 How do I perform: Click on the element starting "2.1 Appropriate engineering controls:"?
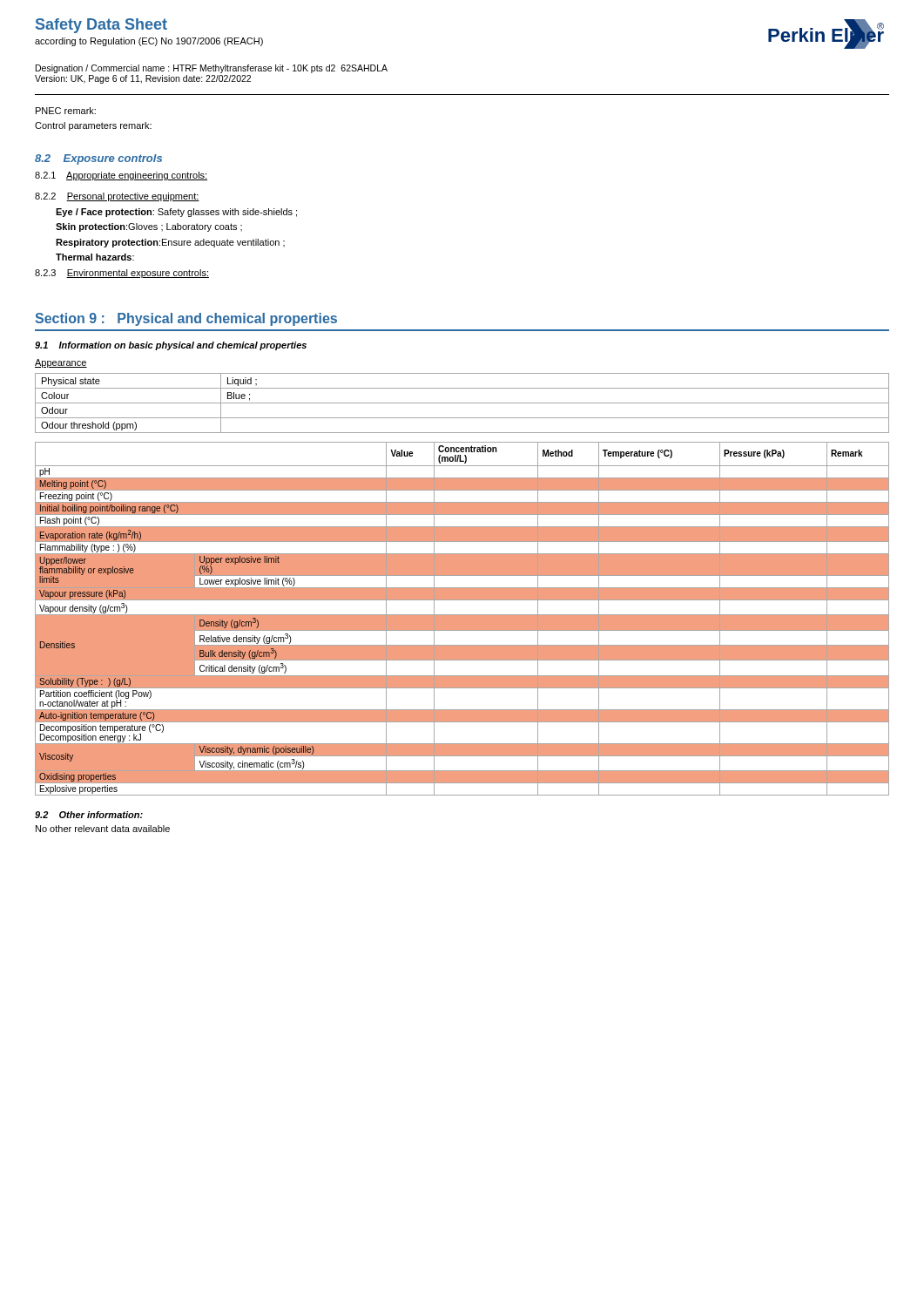tap(121, 175)
